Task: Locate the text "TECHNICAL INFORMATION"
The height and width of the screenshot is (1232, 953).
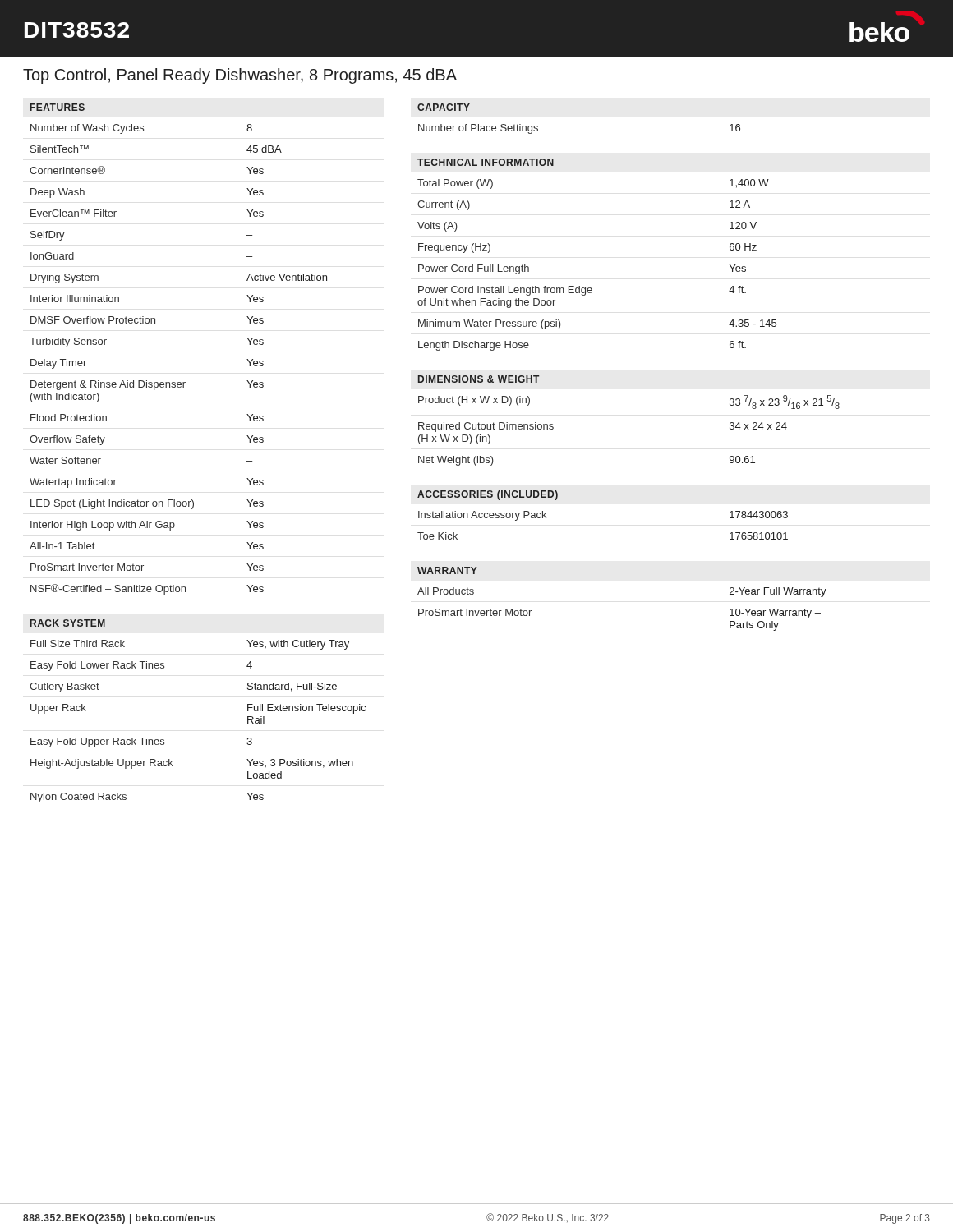Action: click(x=486, y=163)
